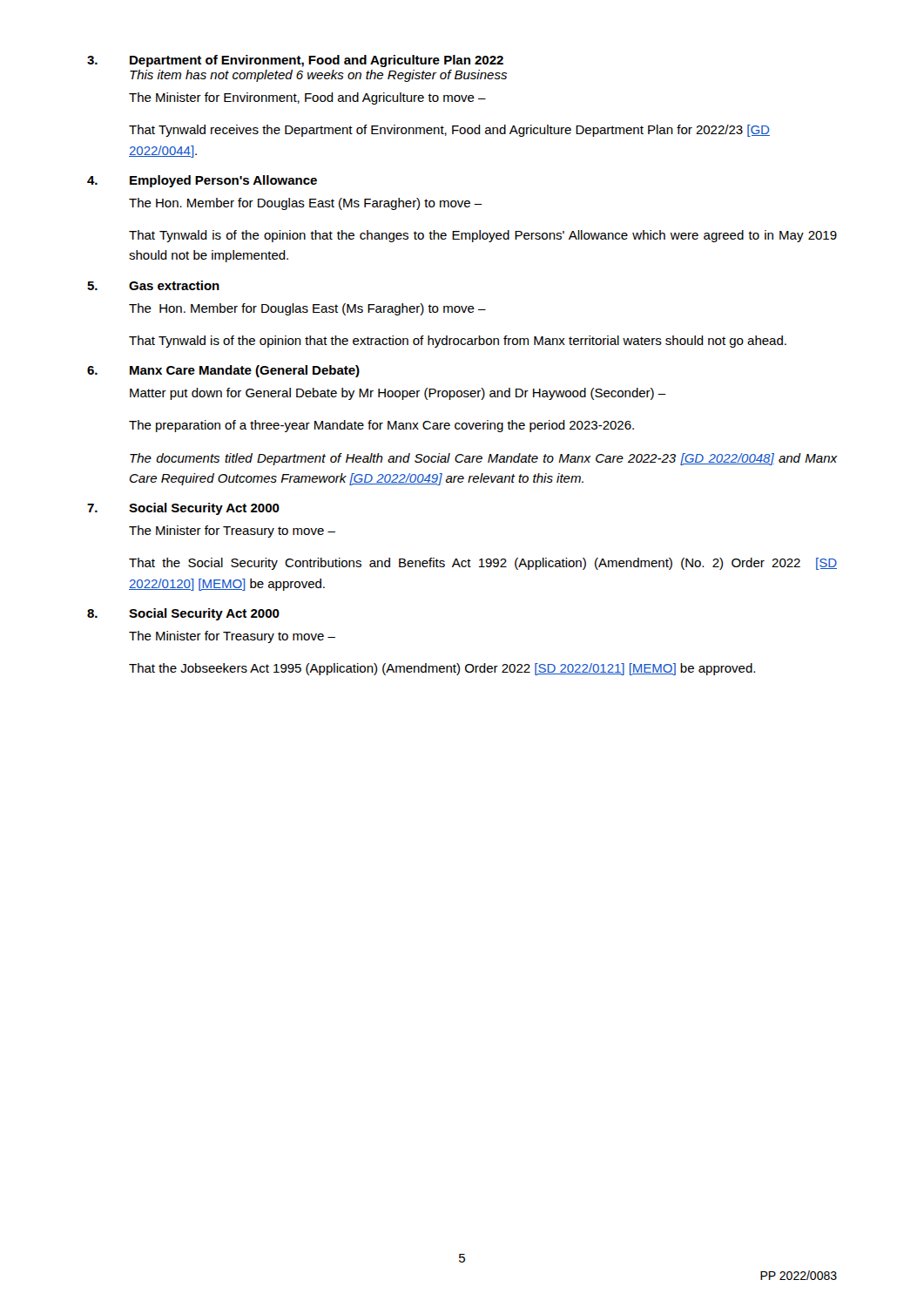Viewport: 924px width, 1307px height.
Task: Find the block on this page that starts "Matter put down for General Debate by Mr"
Action: click(397, 393)
